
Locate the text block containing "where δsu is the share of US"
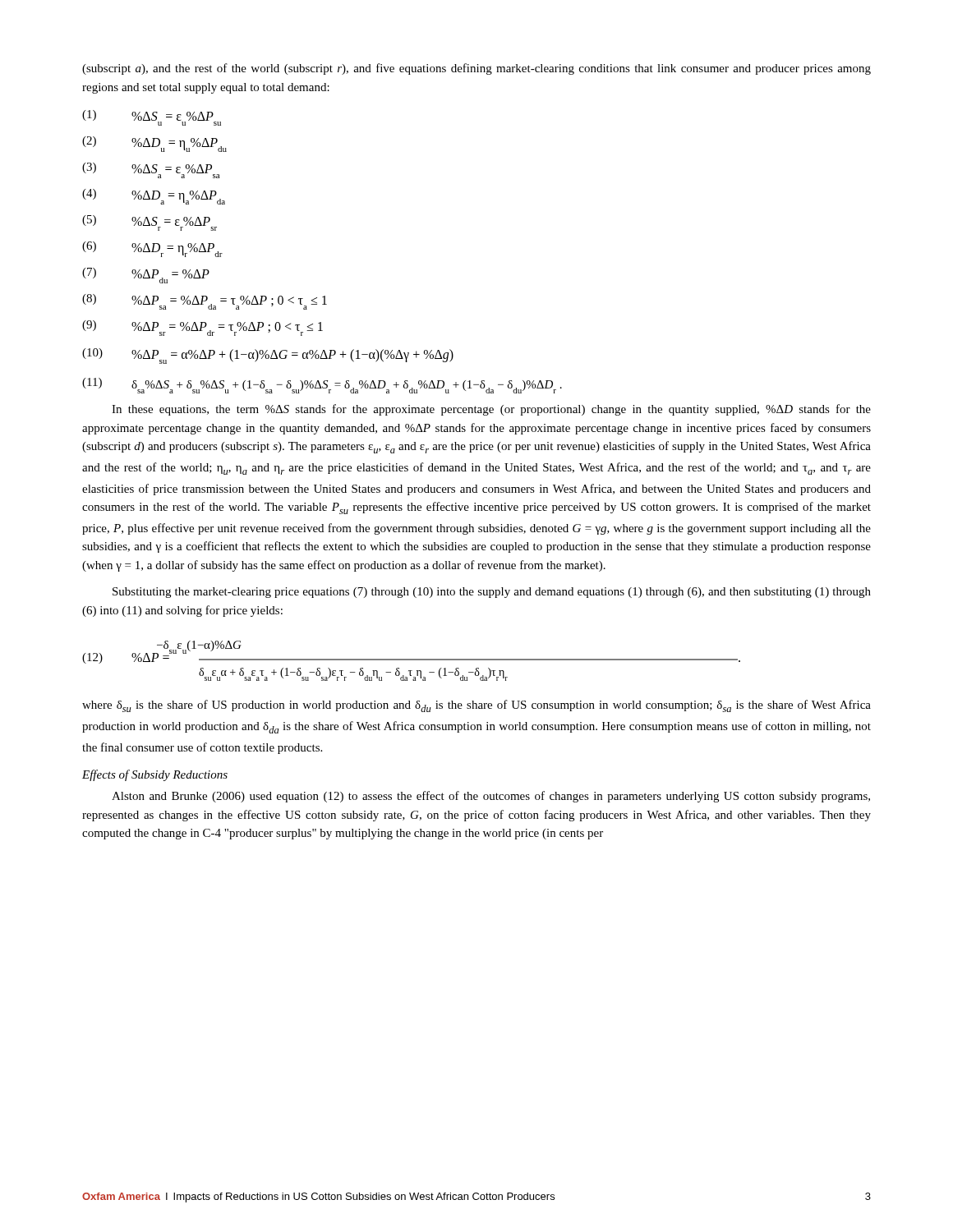coord(476,726)
